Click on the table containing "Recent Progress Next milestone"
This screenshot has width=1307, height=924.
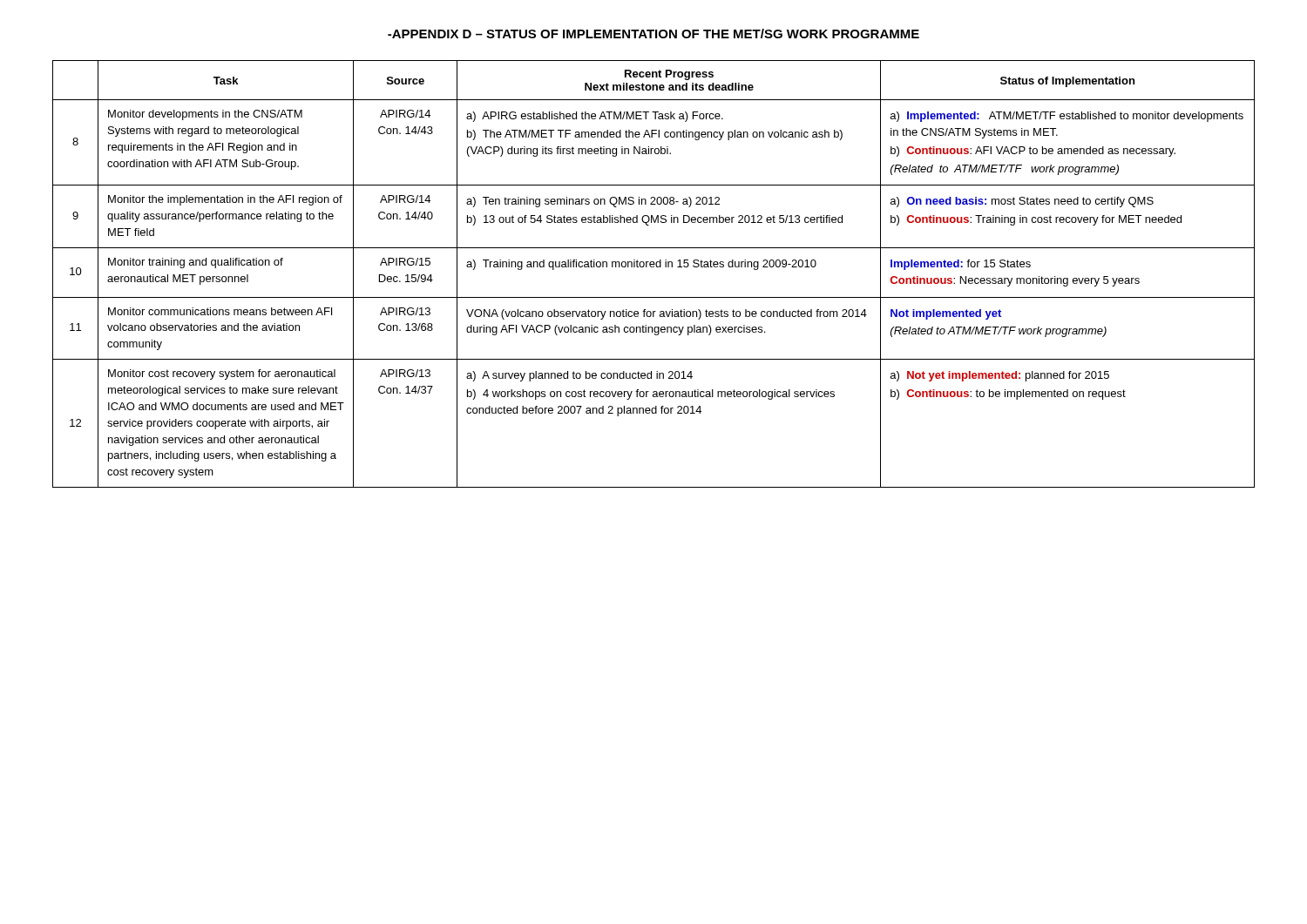654,274
